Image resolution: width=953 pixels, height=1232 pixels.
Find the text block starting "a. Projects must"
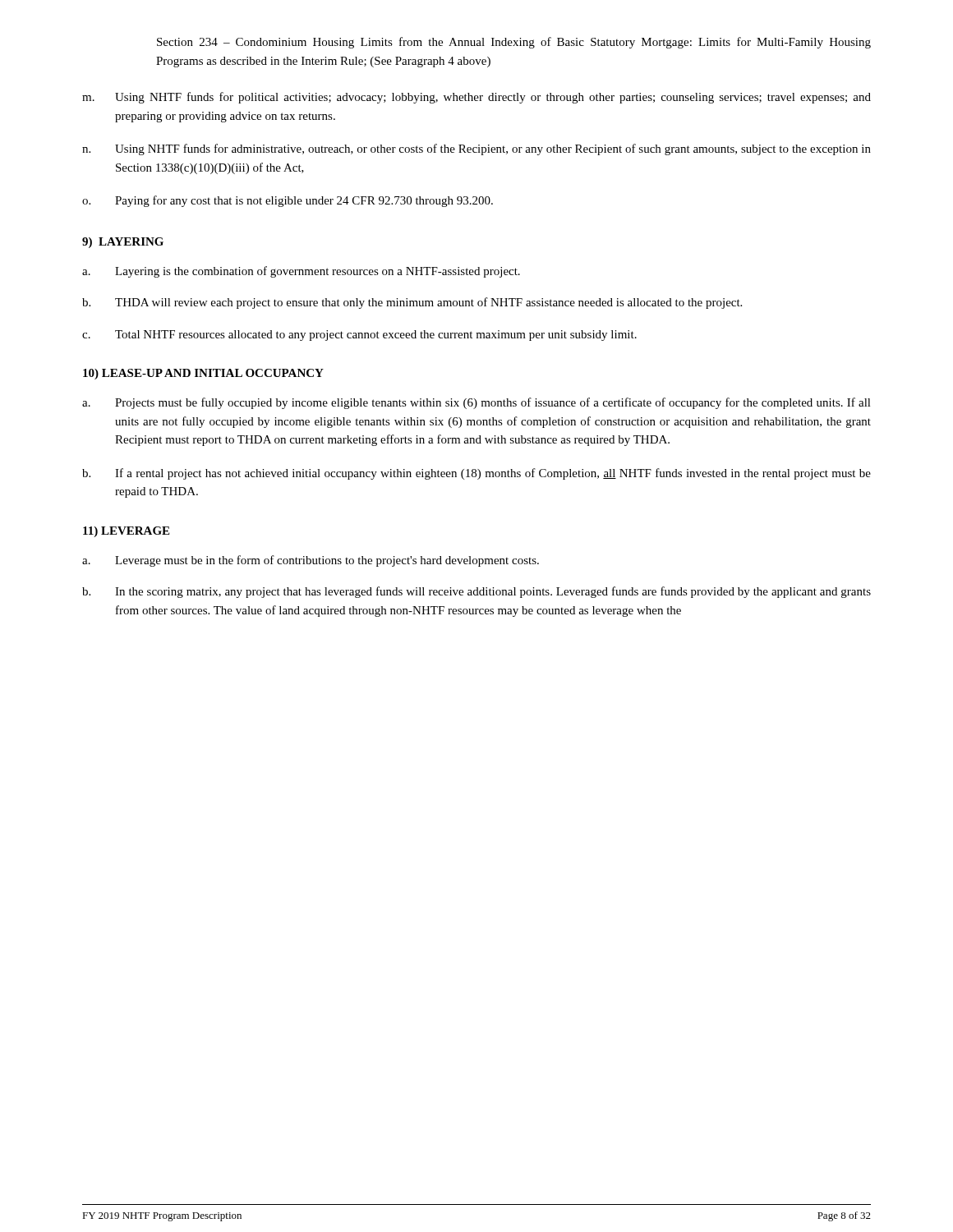pos(476,421)
